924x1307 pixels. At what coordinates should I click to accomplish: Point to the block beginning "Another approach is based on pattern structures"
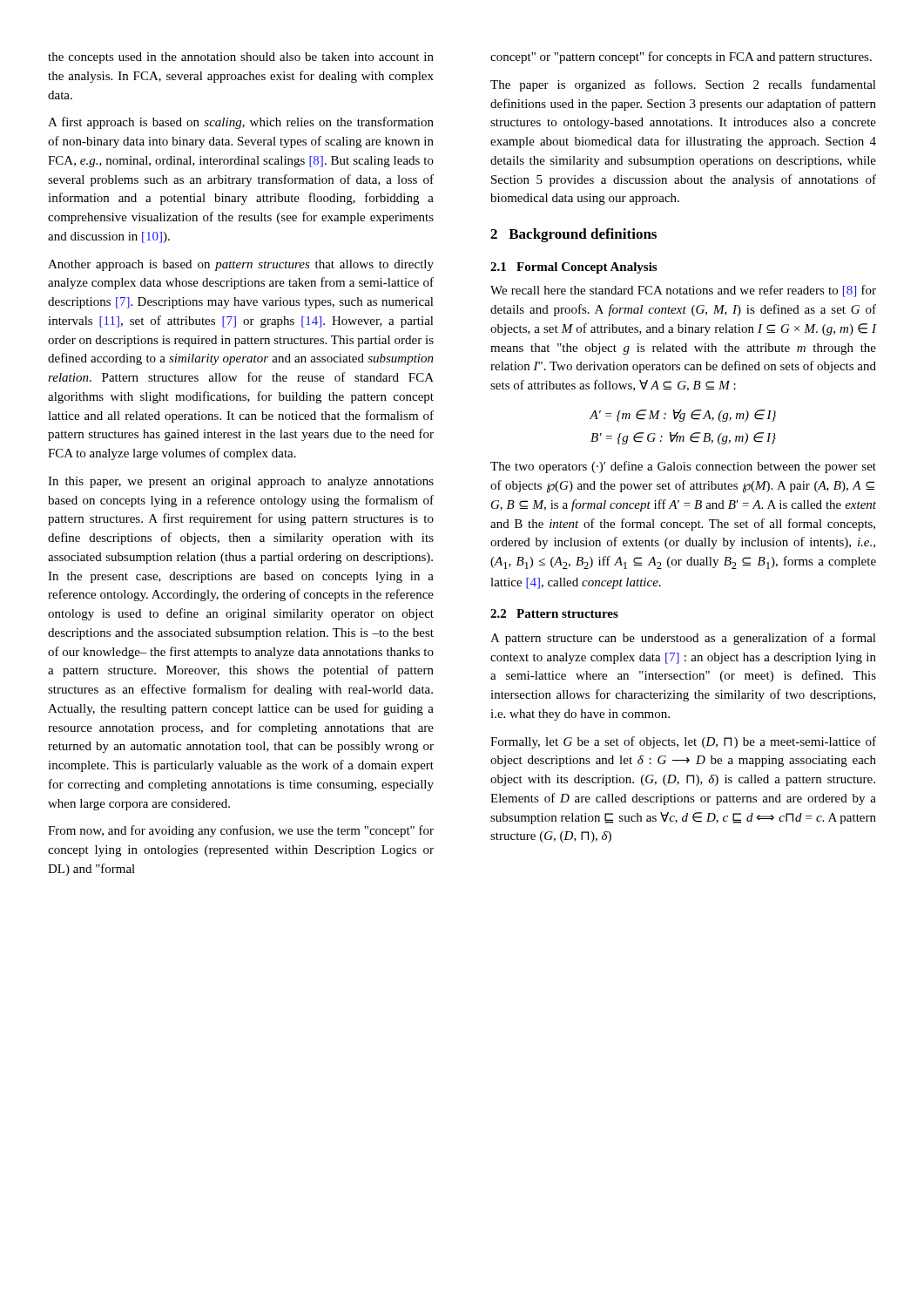[241, 358]
